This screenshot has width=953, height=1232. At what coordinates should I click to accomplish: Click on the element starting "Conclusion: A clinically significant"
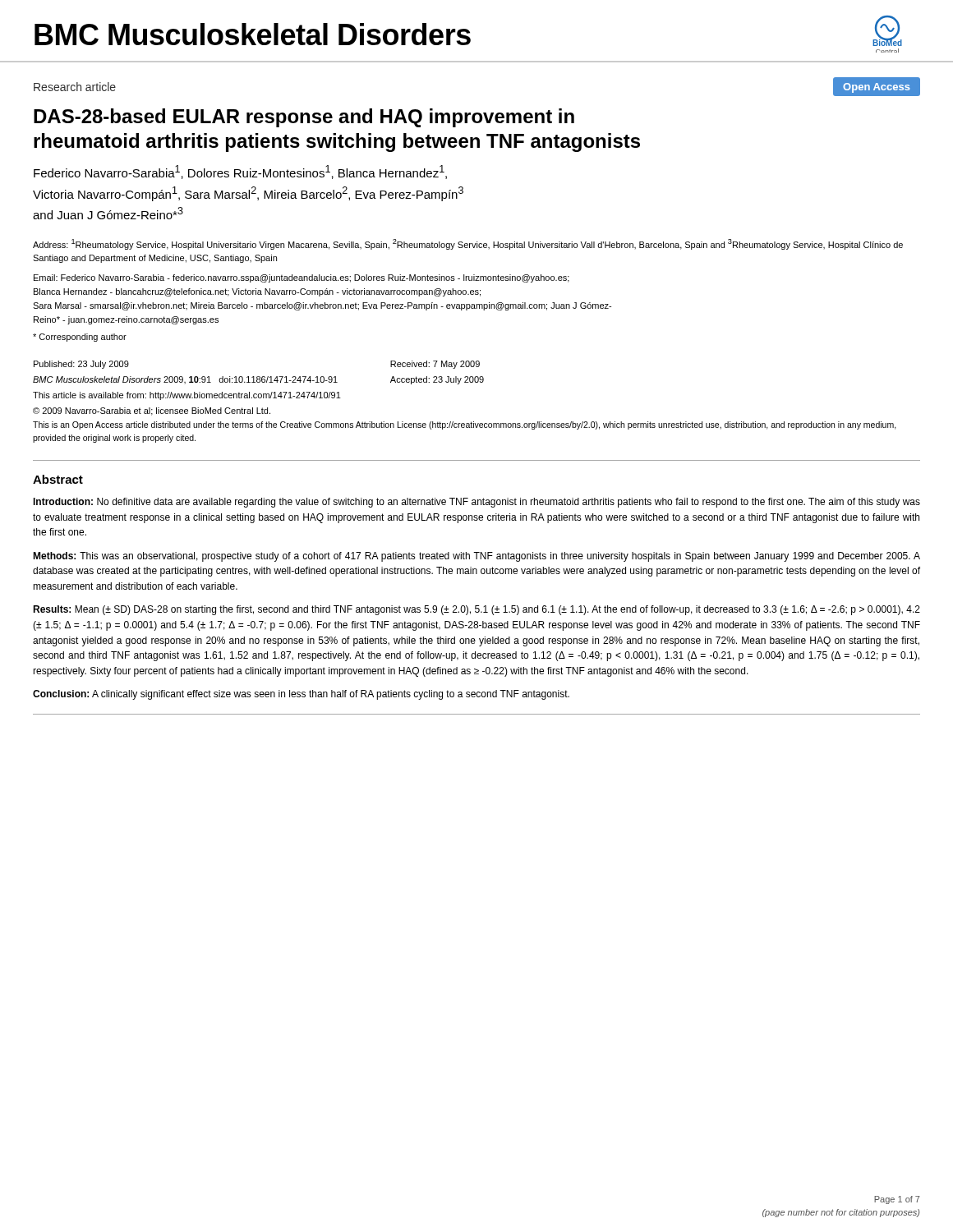tap(301, 694)
